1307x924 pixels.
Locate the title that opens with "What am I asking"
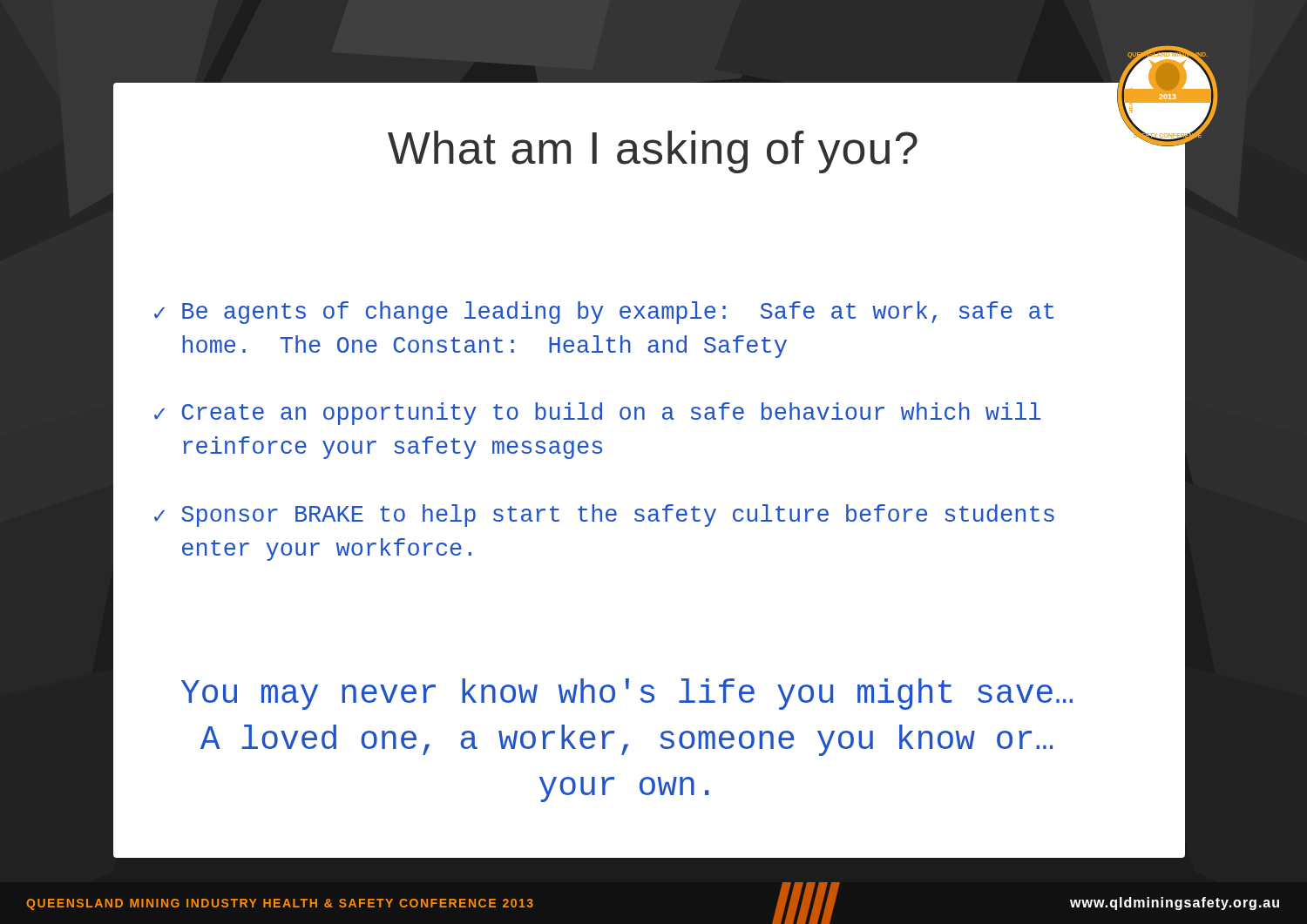[x=654, y=148]
